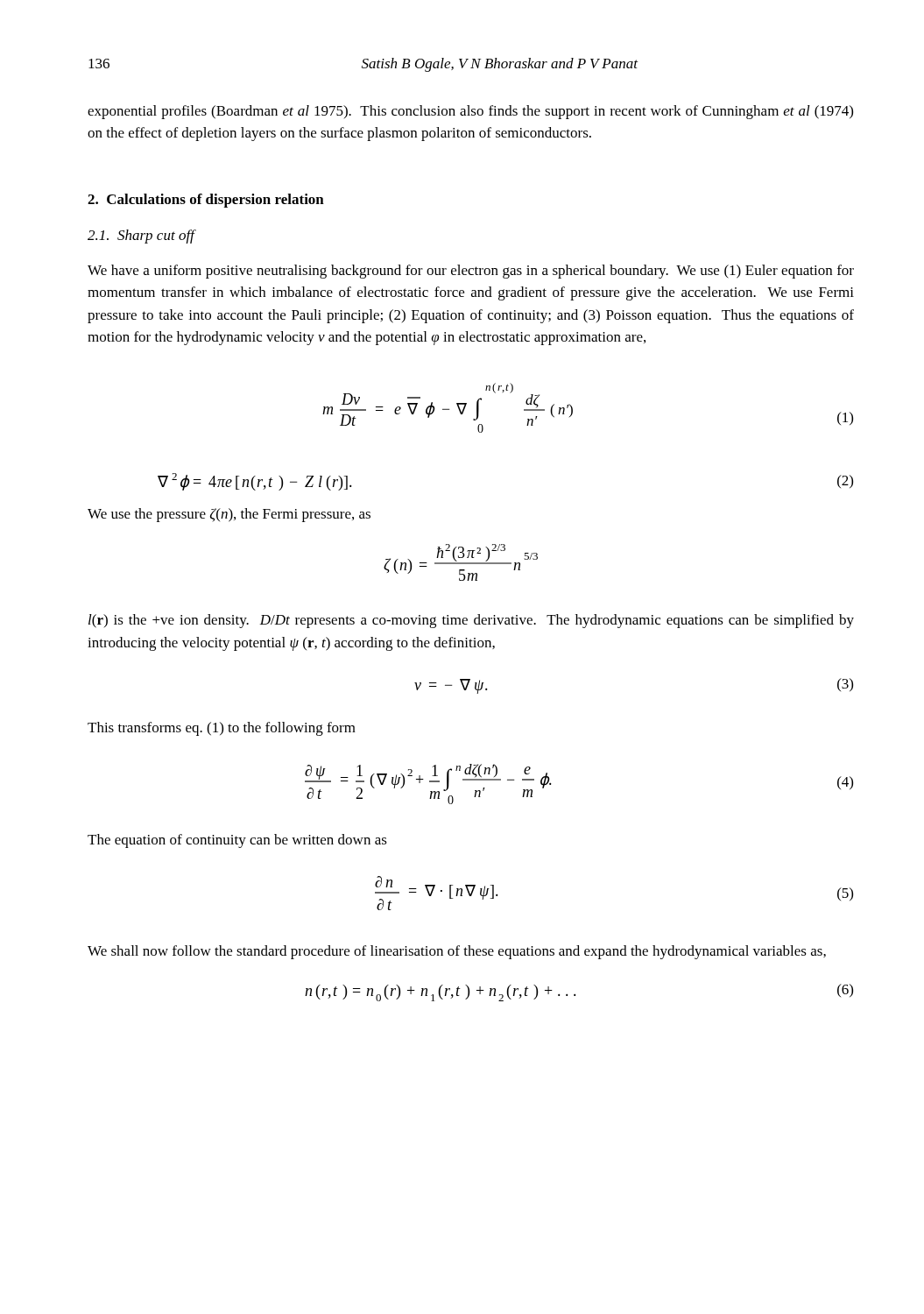This screenshot has width=924, height=1314.
Task: Click the passage that begins "exponential profiles (Boardman et al 1975). This"
Action: point(471,122)
